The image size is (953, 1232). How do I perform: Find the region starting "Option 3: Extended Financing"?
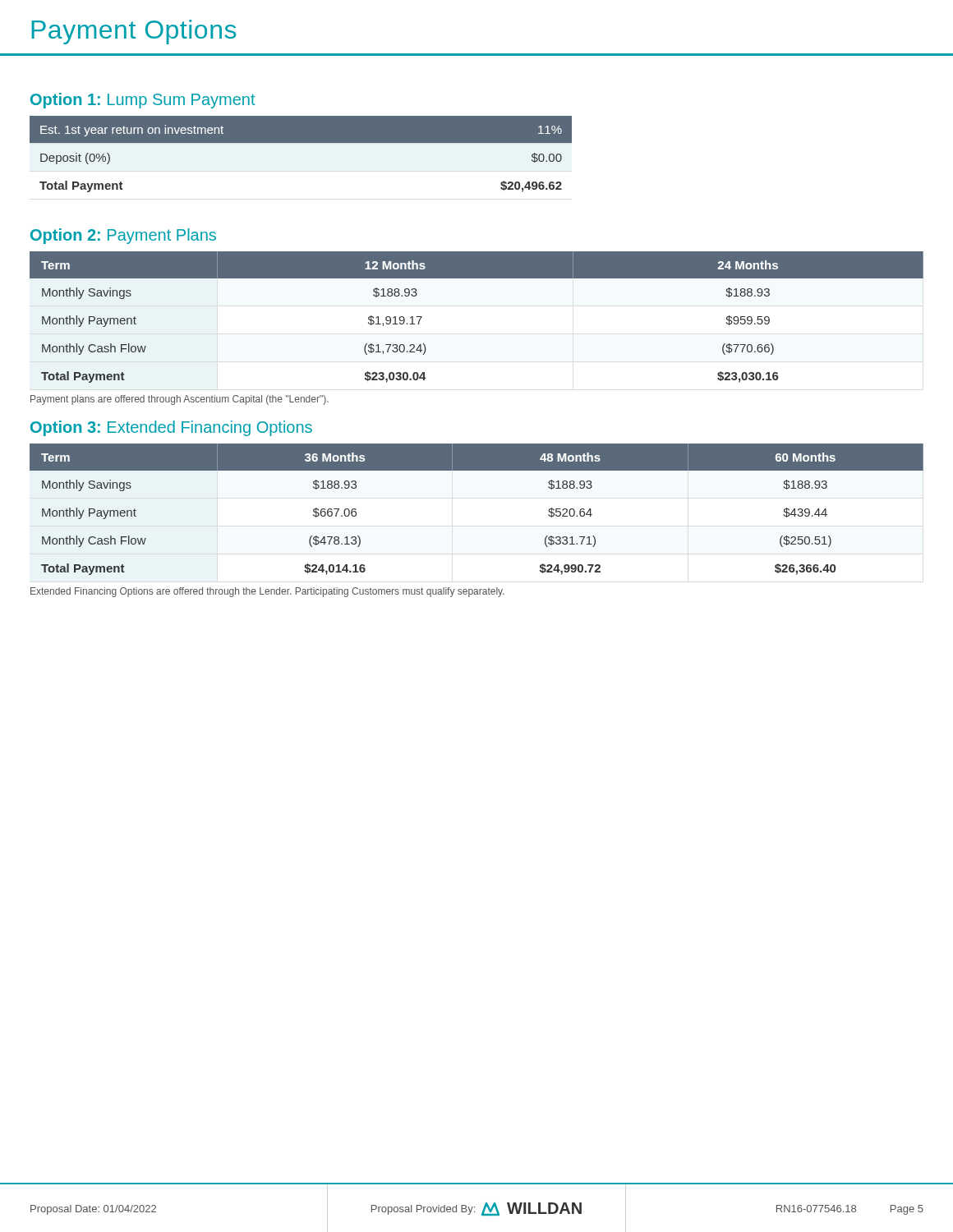point(171,427)
